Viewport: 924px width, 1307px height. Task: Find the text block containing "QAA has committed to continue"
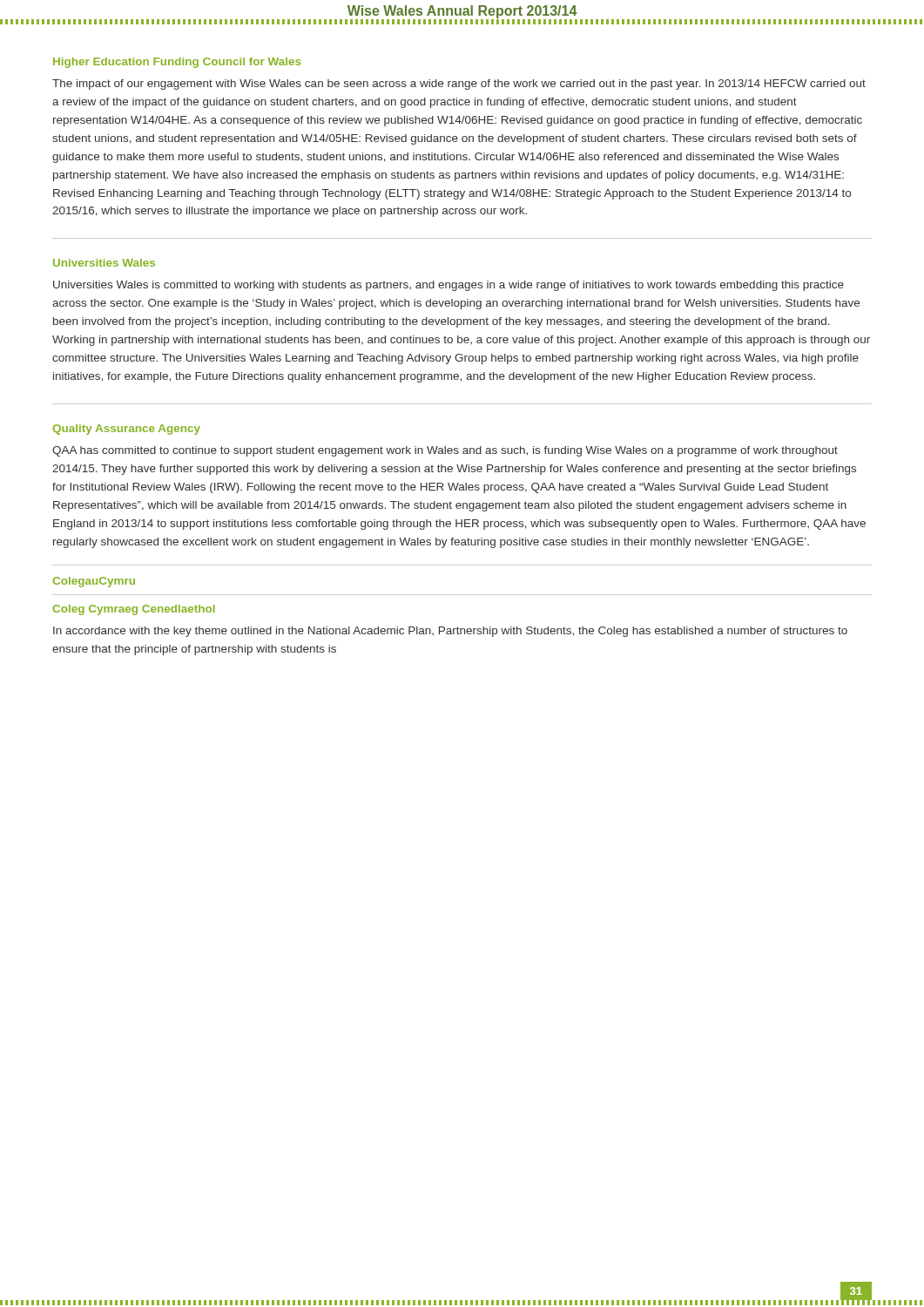tap(459, 496)
